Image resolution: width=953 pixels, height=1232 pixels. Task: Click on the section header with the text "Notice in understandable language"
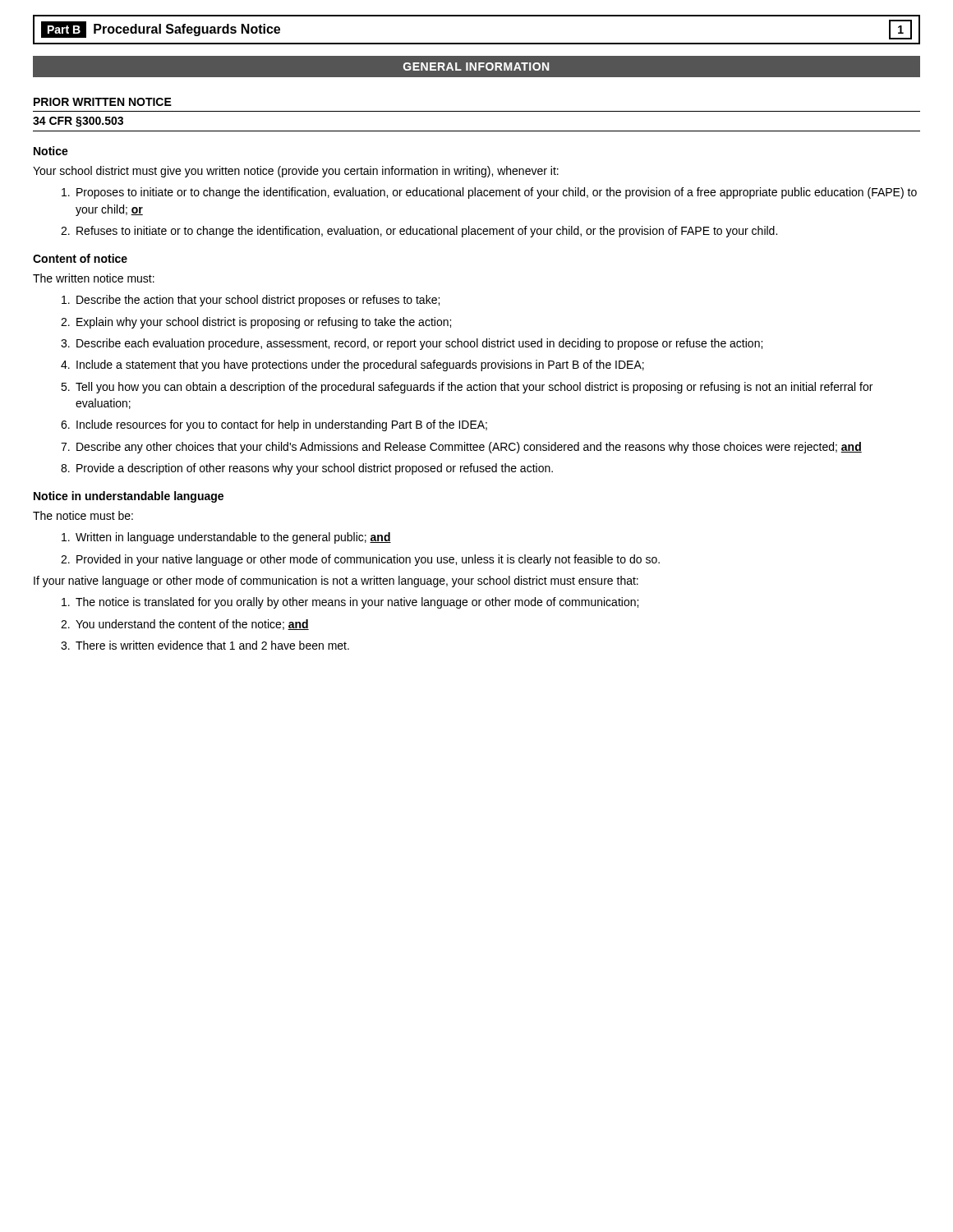[128, 496]
